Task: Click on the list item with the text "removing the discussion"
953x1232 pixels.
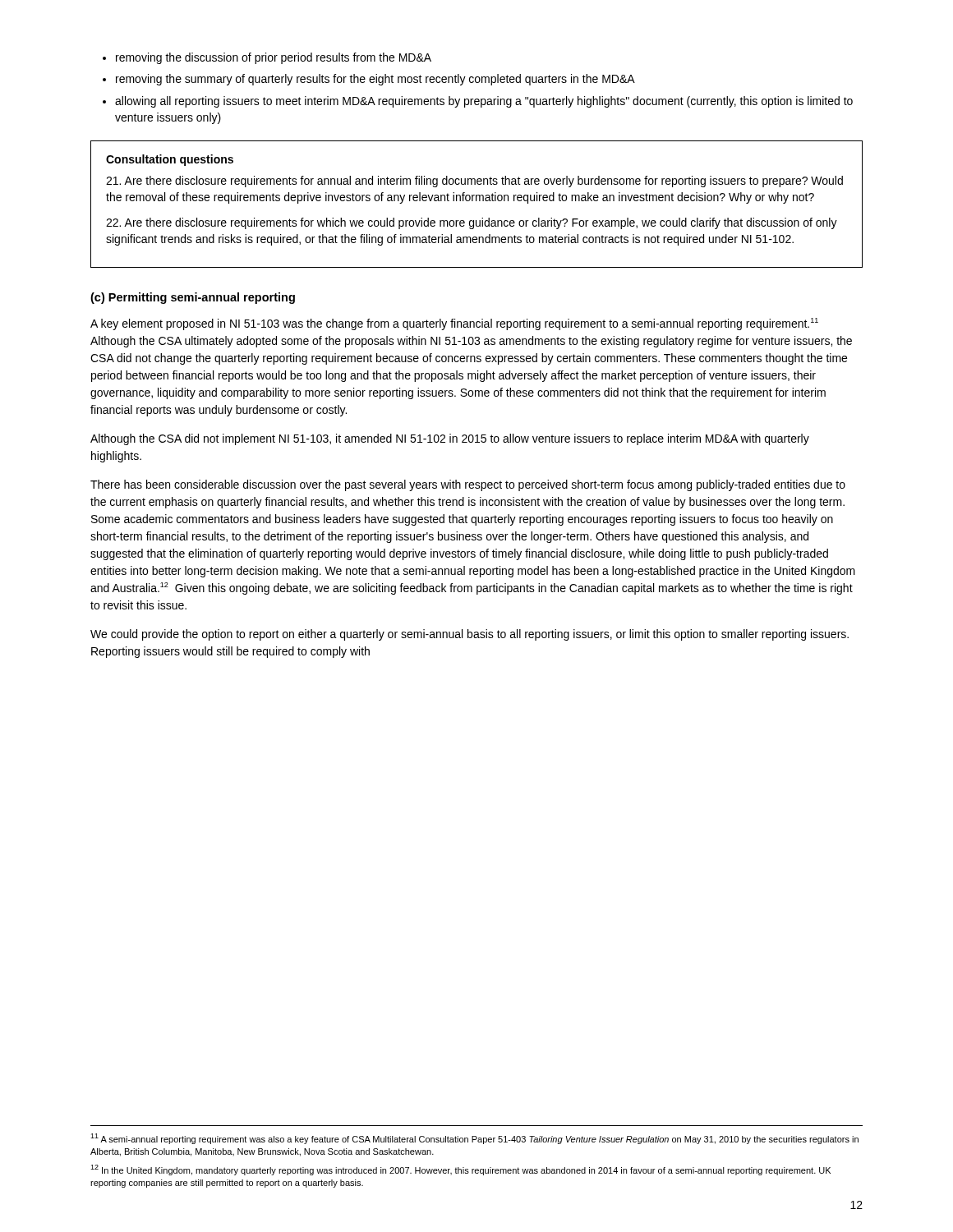Action: (x=273, y=57)
